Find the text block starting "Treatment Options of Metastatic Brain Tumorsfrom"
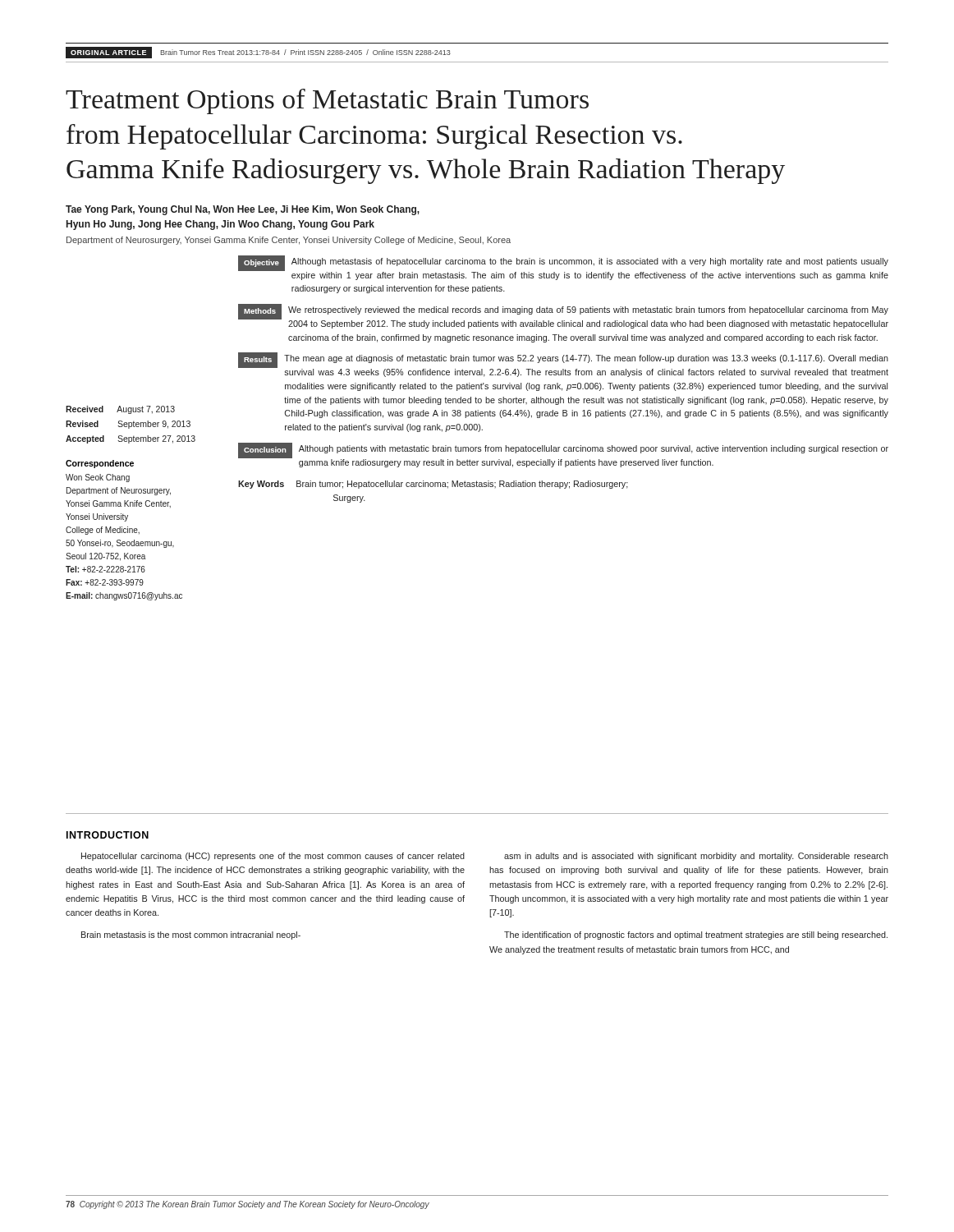The width and height of the screenshot is (954, 1232). coord(477,135)
